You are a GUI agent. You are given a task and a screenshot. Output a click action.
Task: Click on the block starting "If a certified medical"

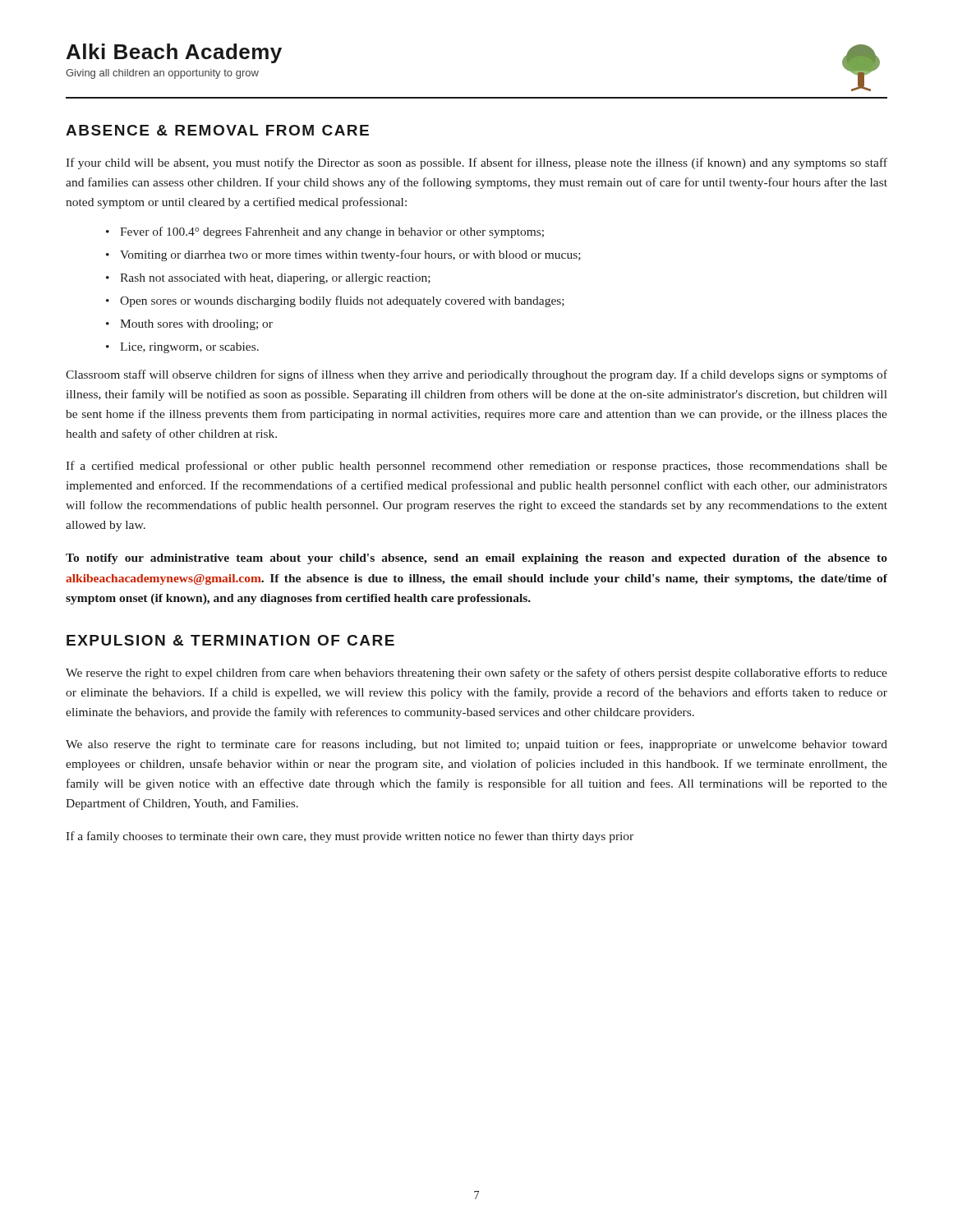(476, 495)
